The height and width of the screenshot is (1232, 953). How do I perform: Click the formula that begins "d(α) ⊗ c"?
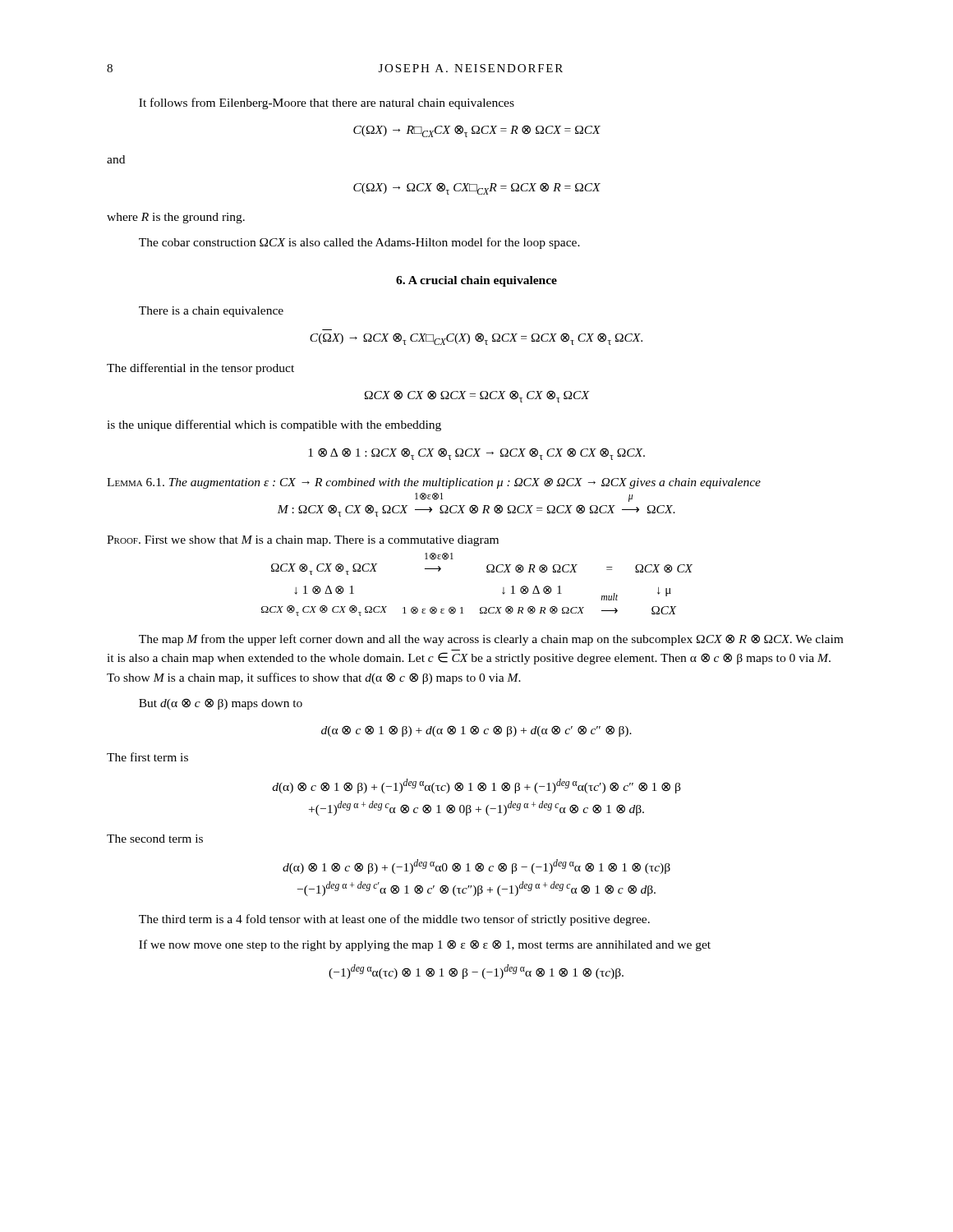[476, 797]
